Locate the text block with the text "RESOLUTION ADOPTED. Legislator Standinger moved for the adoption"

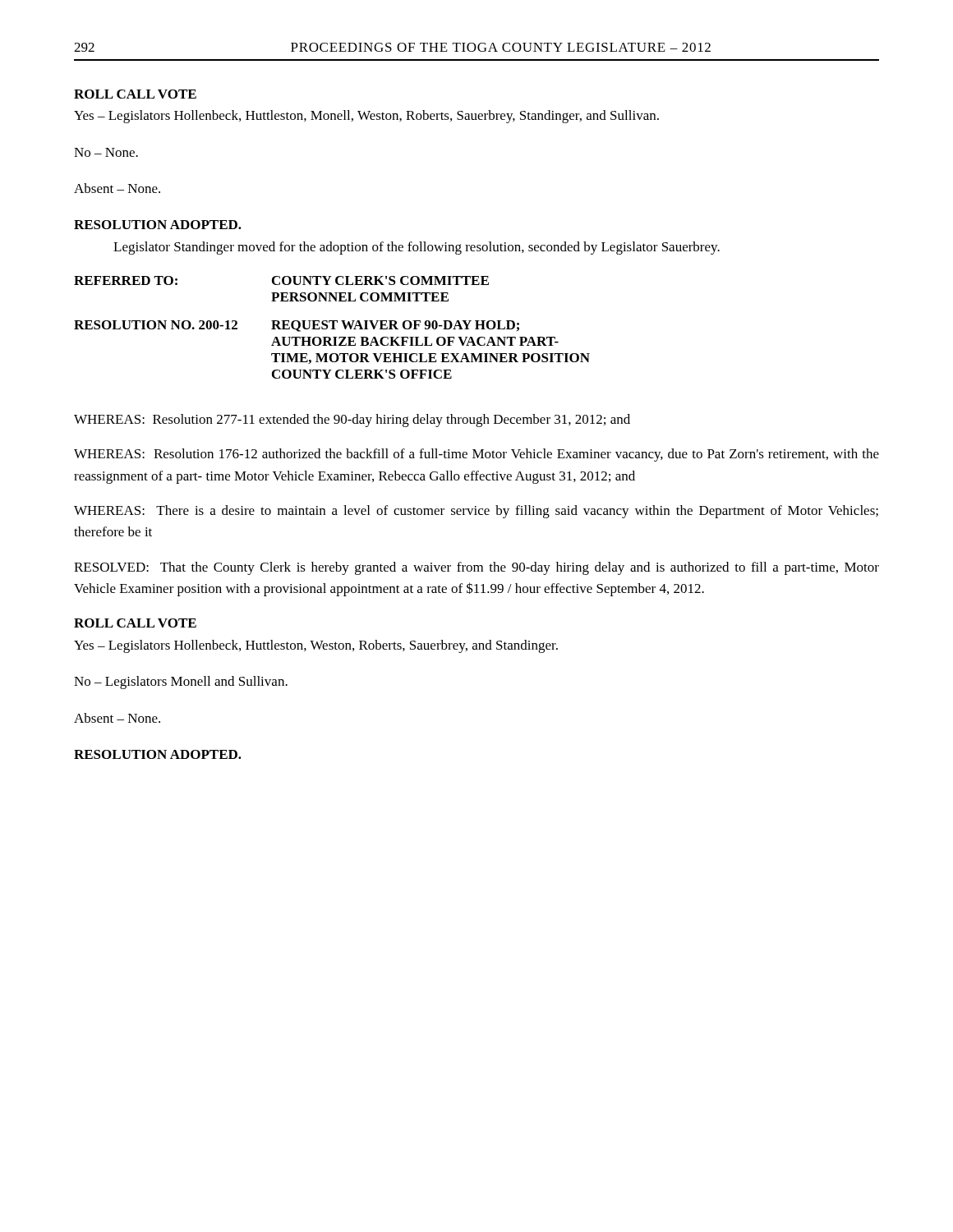(x=397, y=236)
